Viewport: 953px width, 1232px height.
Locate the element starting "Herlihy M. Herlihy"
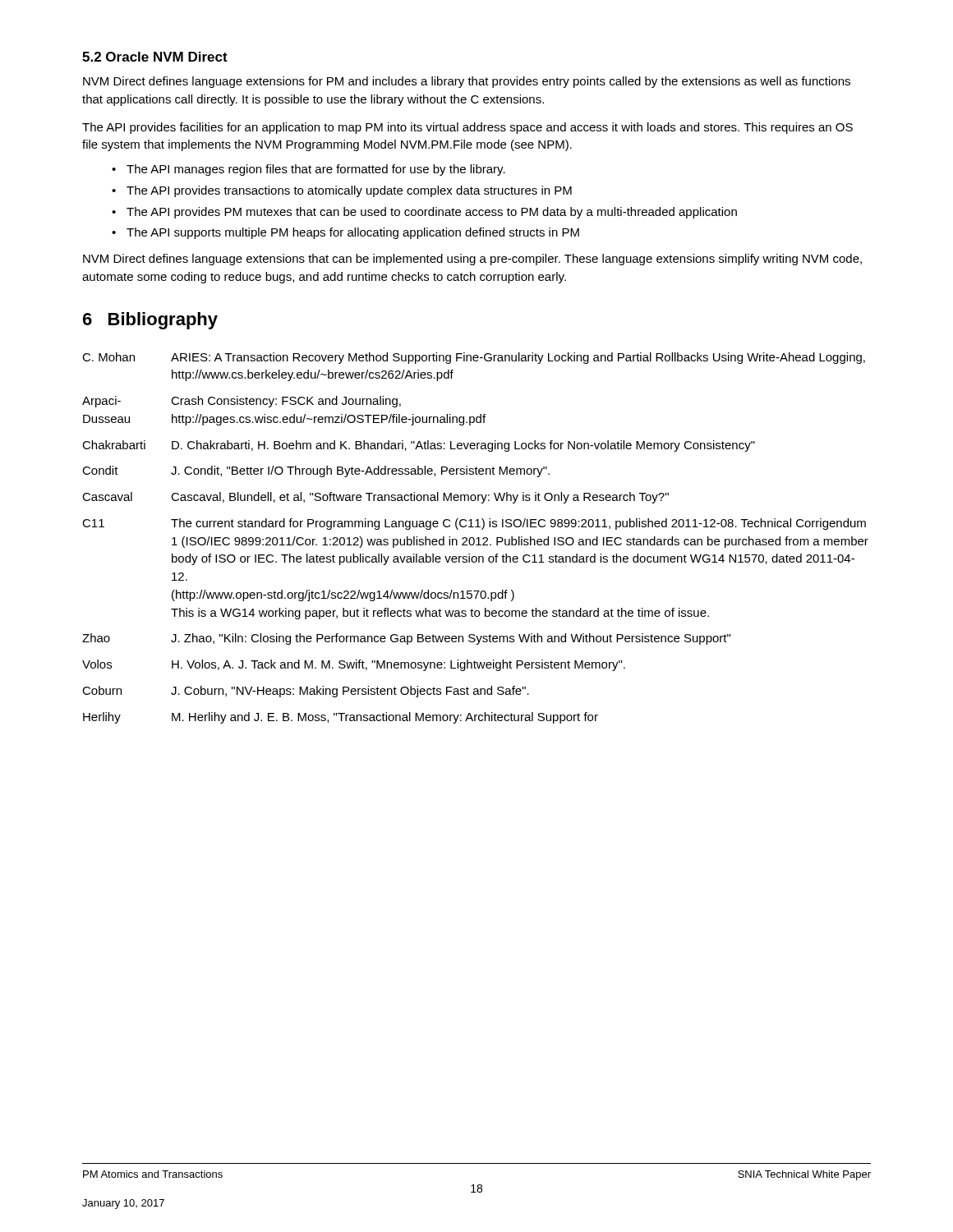476,716
